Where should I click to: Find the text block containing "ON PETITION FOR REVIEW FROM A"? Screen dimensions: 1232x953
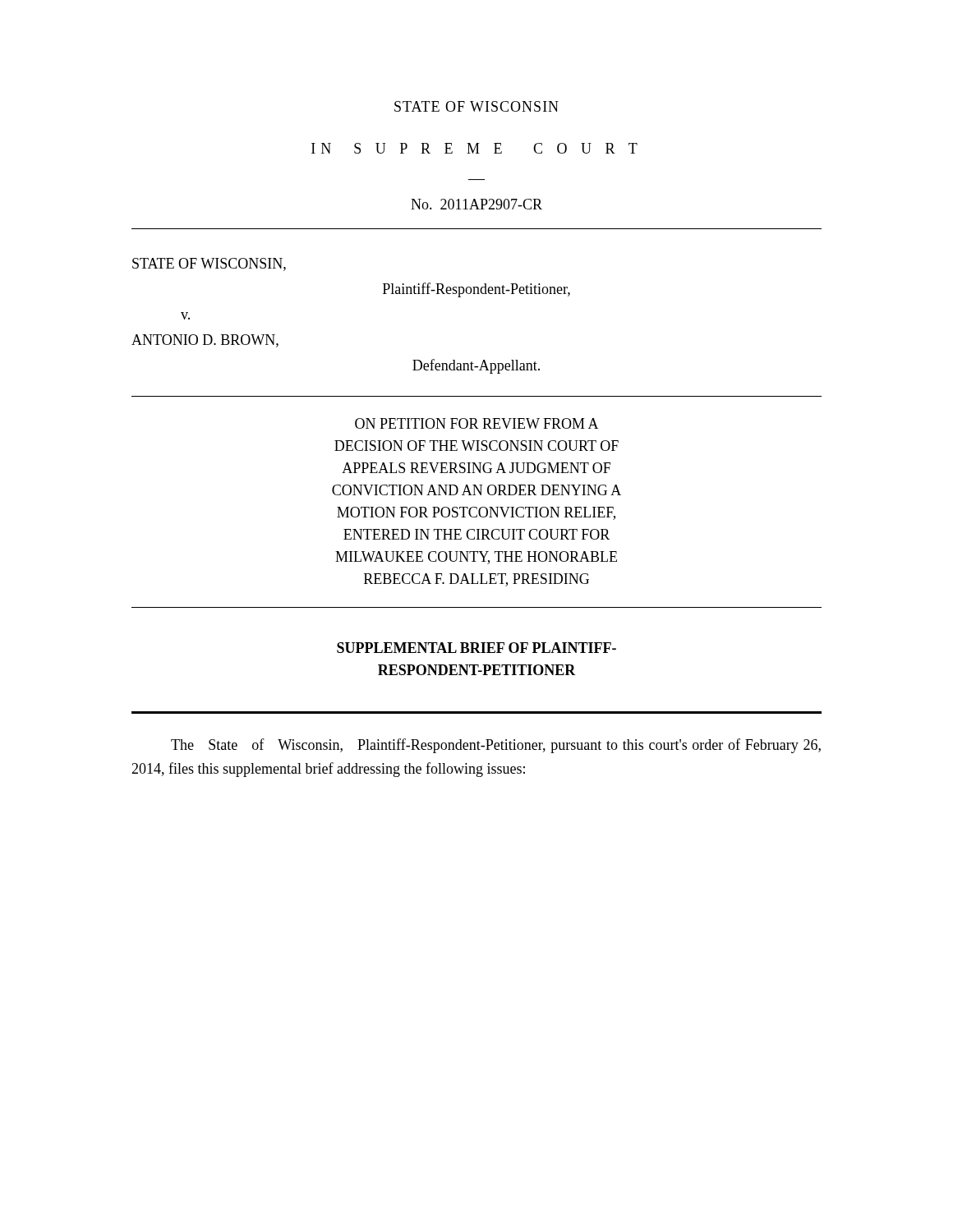[x=476, y=501]
